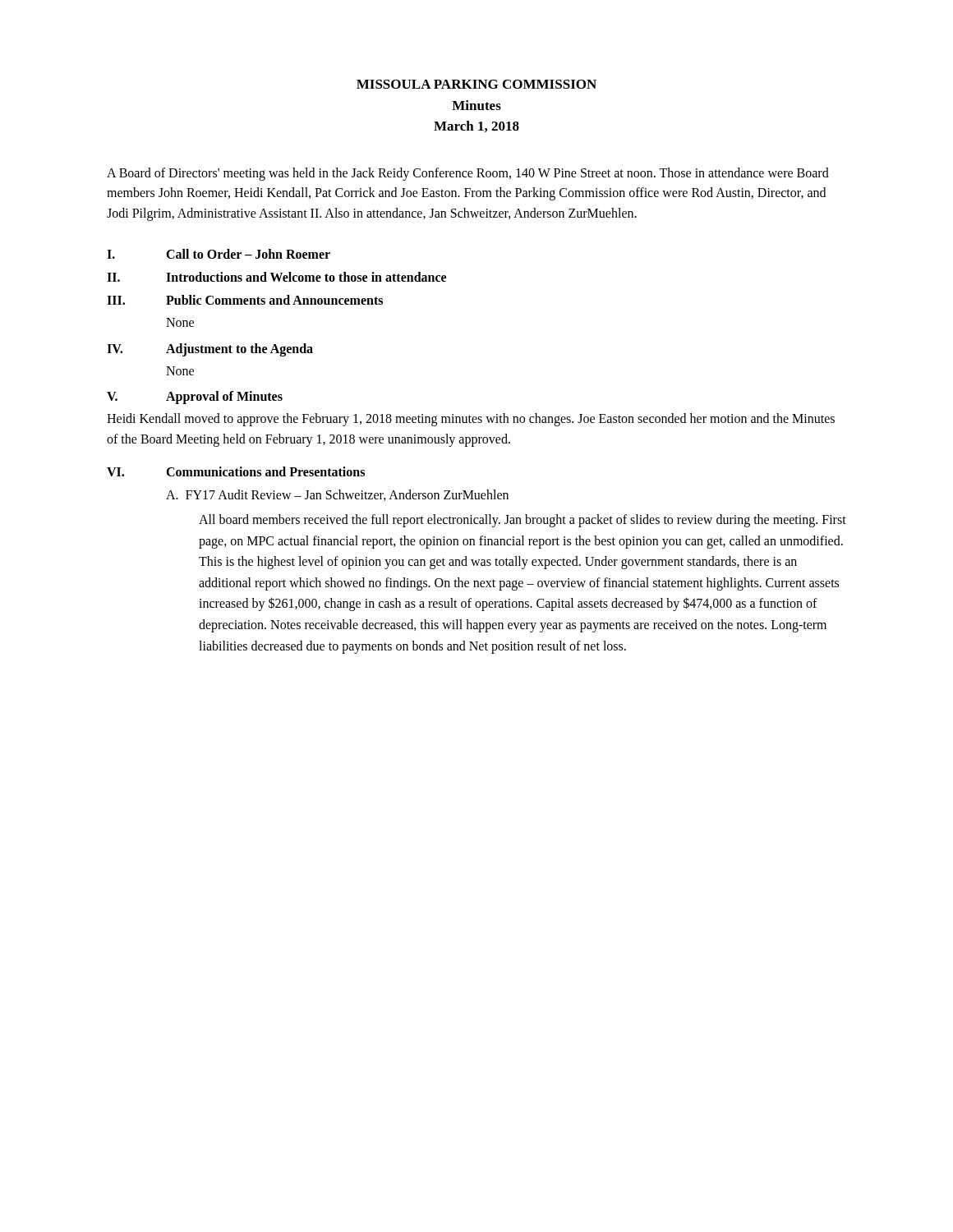Screen dimensions: 1232x953
Task: Locate the section header that says "V. Approval of Minutes"
Action: 195,397
